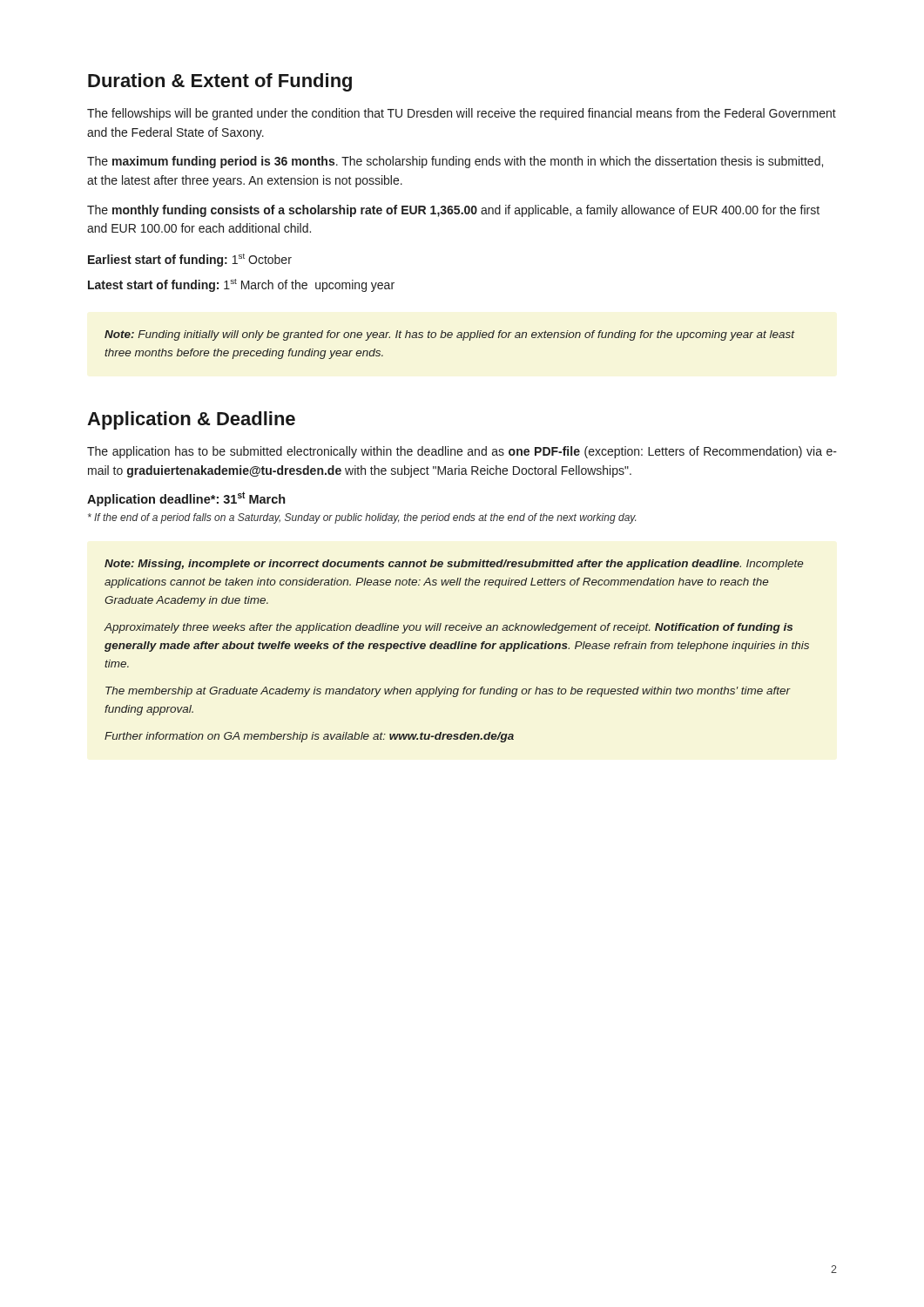The height and width of the screenshot is (1307, 924).
Task: Locate the block of text that opens with "If the end"
Action: [x=362, y=518]
